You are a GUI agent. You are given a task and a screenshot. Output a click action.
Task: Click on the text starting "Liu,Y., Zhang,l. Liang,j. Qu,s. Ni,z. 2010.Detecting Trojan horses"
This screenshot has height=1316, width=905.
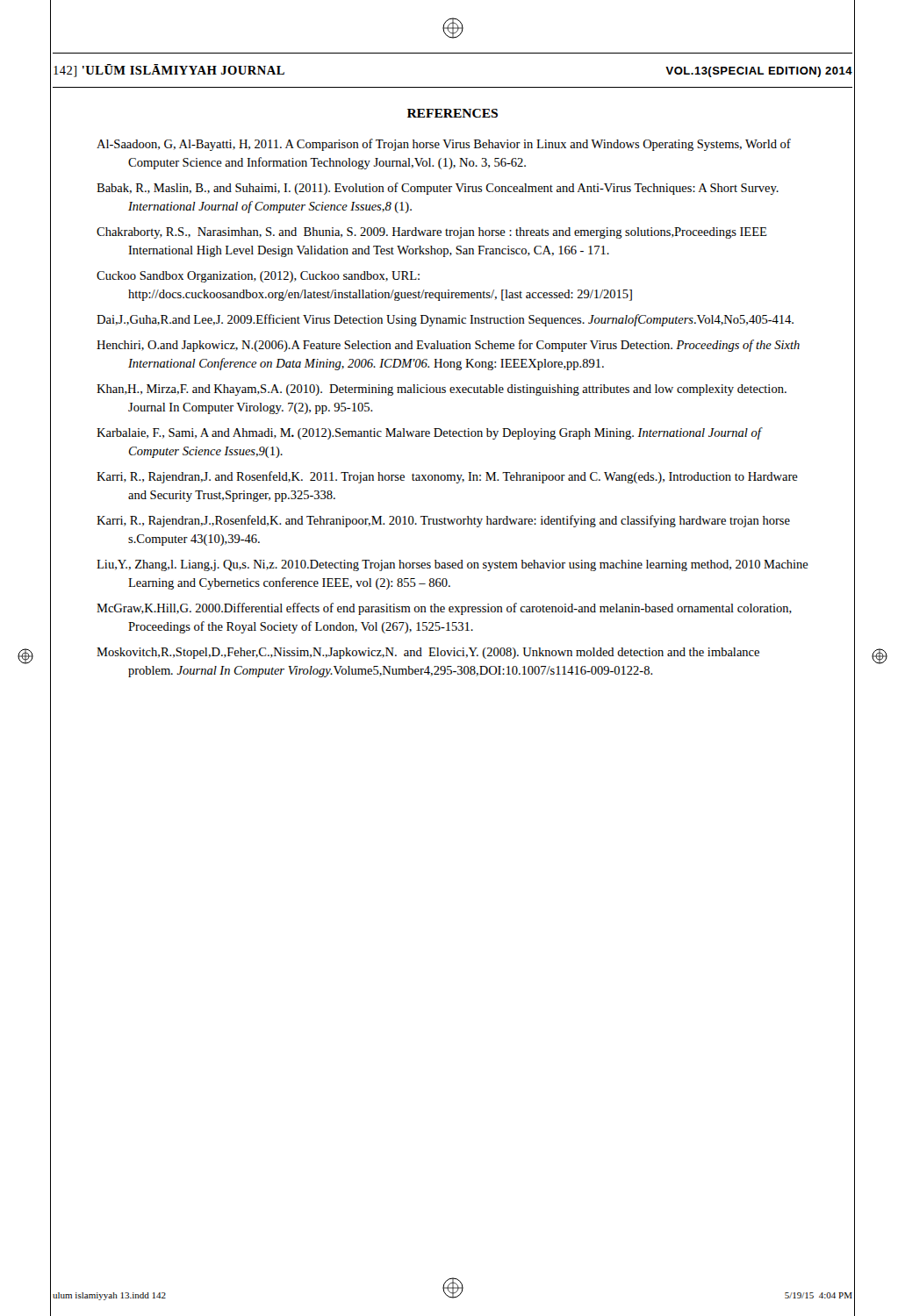click(452, 574)
